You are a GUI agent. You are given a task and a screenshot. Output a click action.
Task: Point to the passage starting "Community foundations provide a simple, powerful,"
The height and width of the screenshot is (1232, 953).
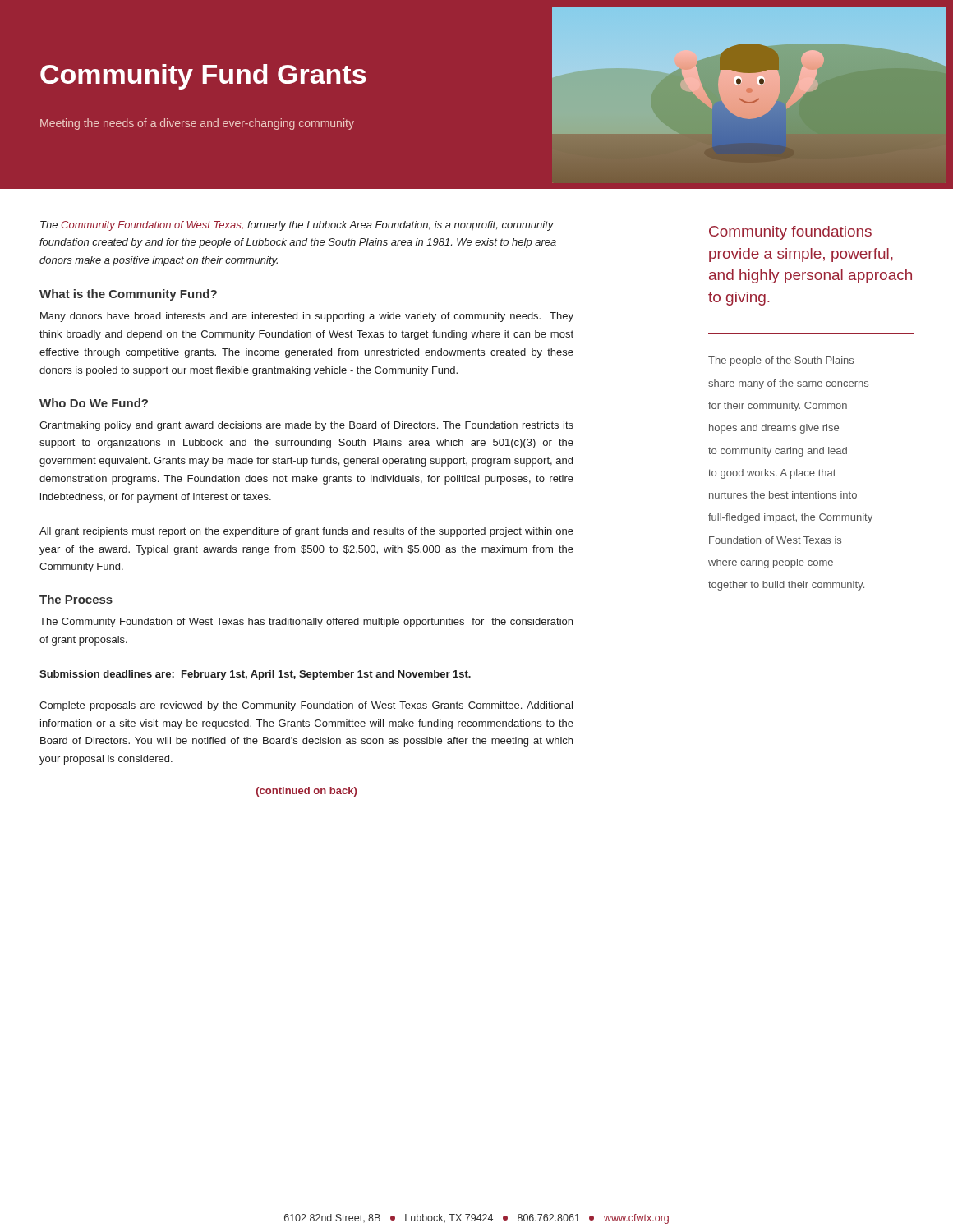click(811, 265)
